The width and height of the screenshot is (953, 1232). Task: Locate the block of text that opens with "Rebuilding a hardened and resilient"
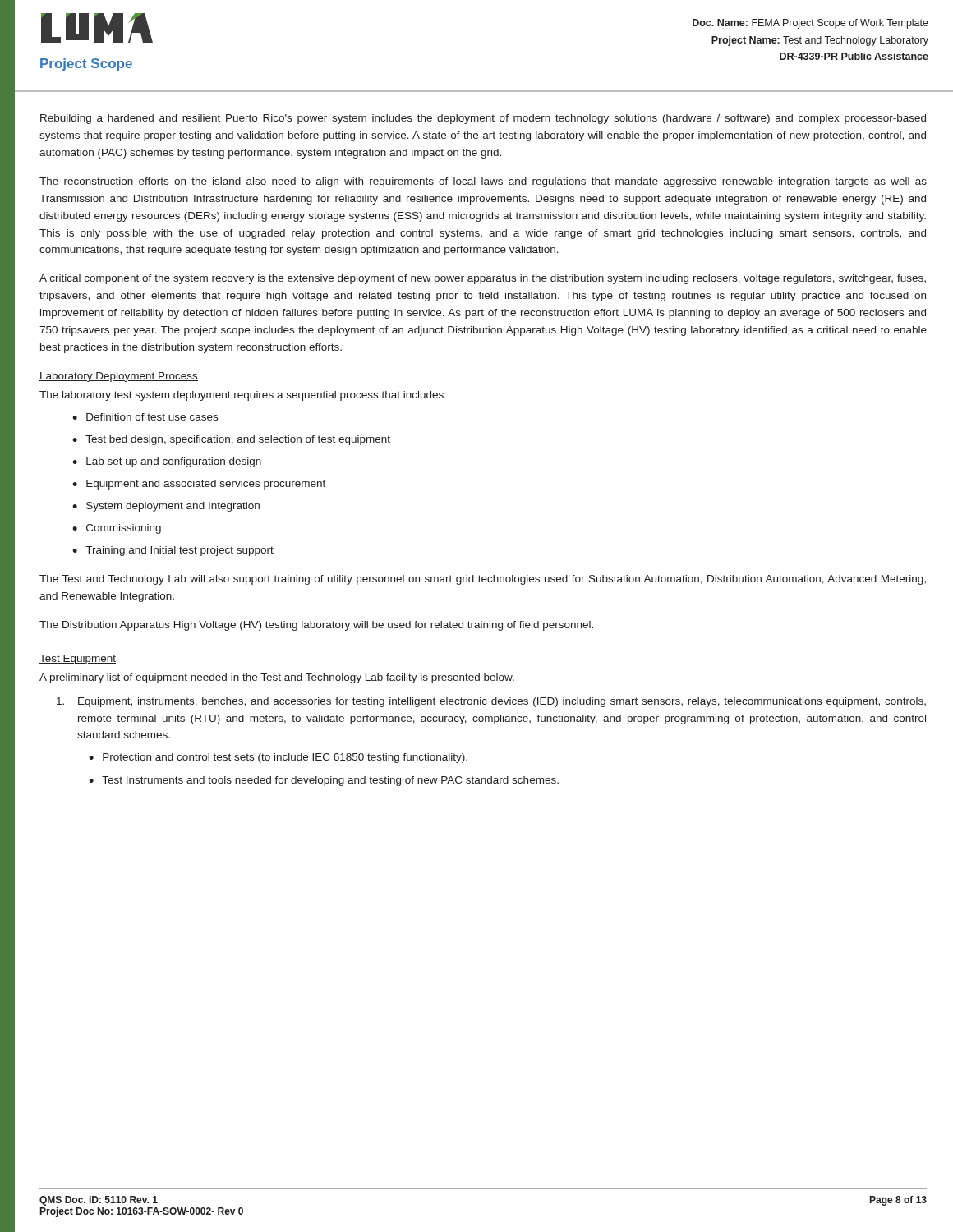[x=483, y=135]
